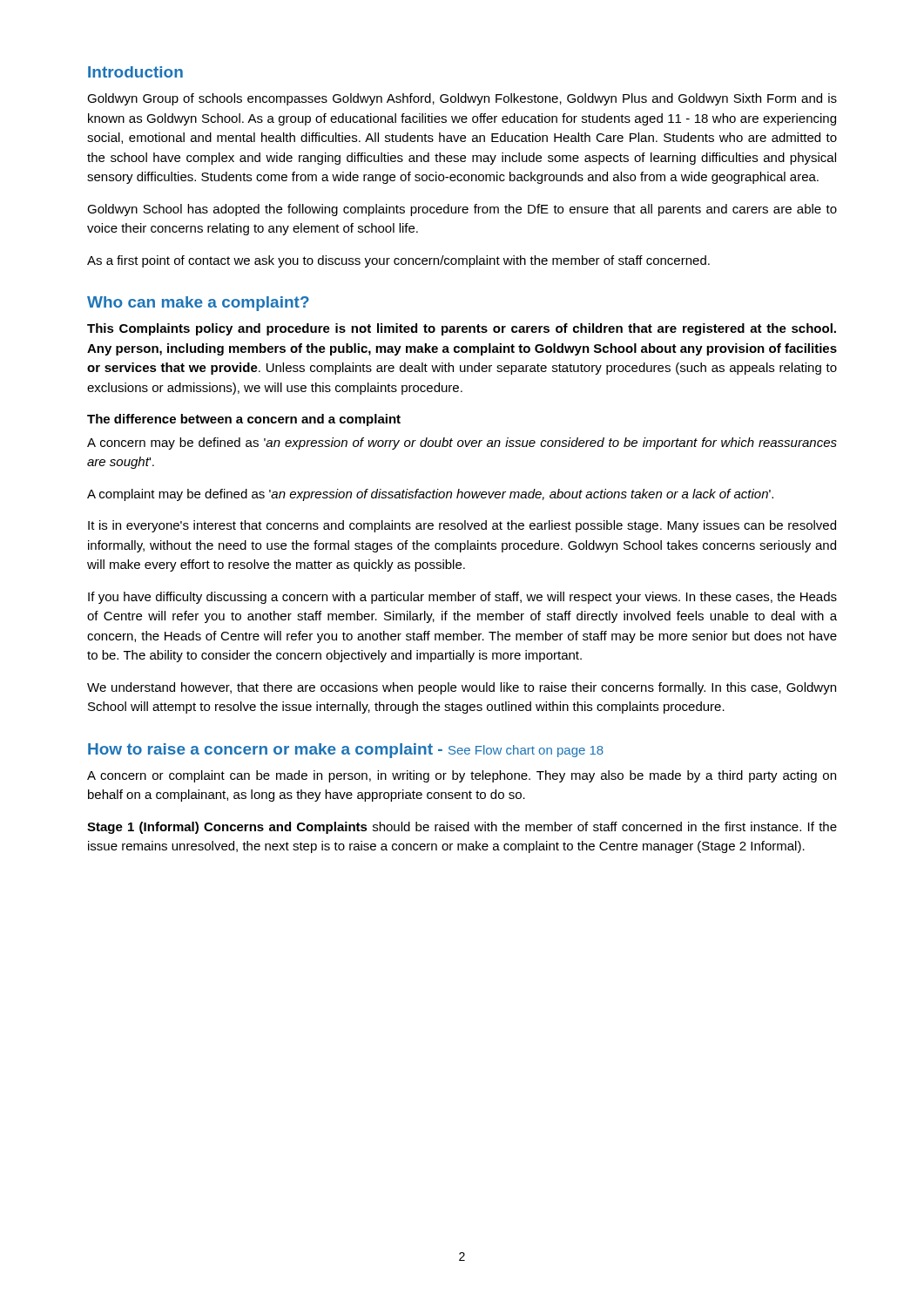Locate the text block that reads "Goldwyn School has adopted"
This screenshot has height=1307, width=924.
[462, 218]
